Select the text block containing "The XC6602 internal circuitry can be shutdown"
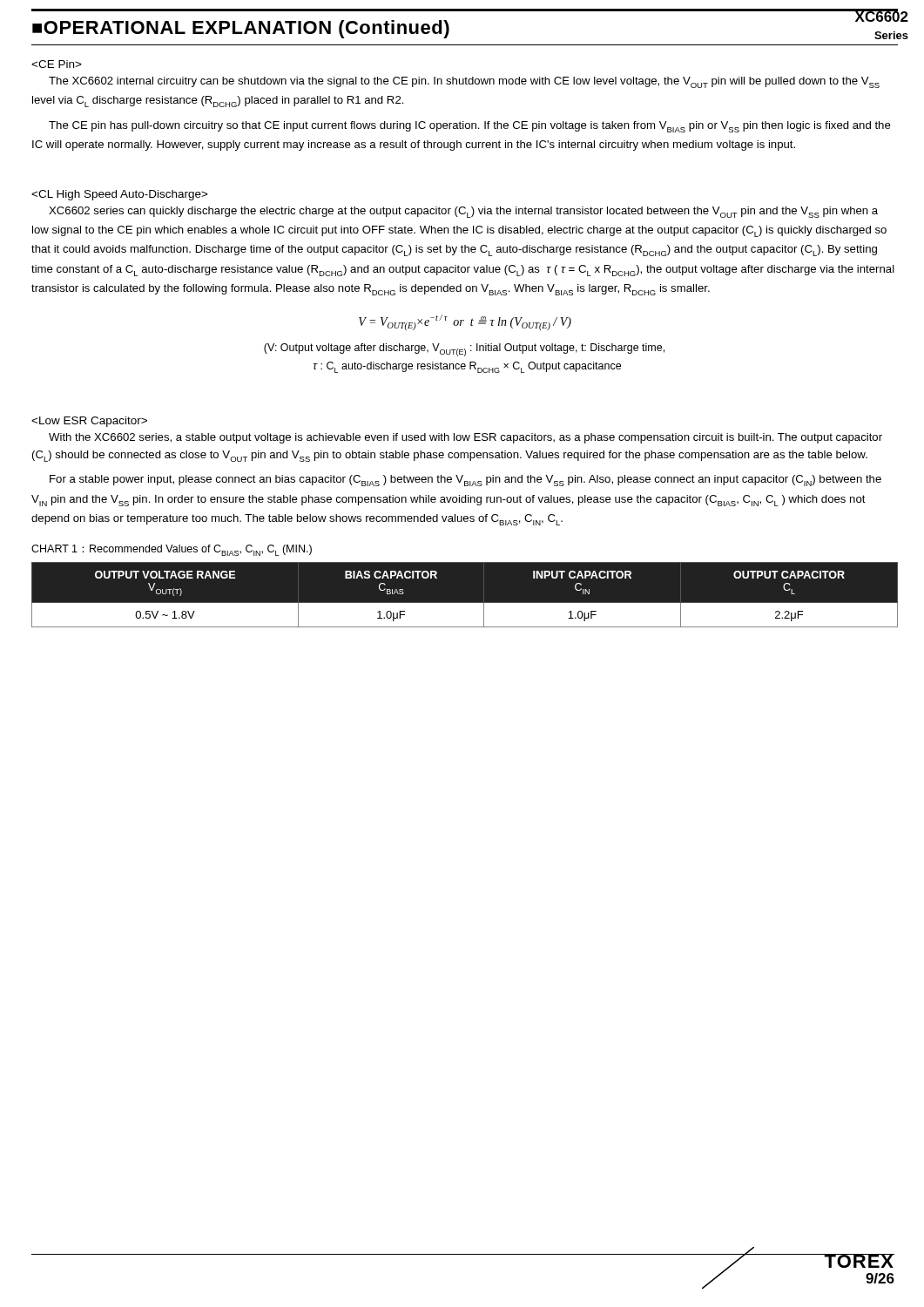 point(456,91)
